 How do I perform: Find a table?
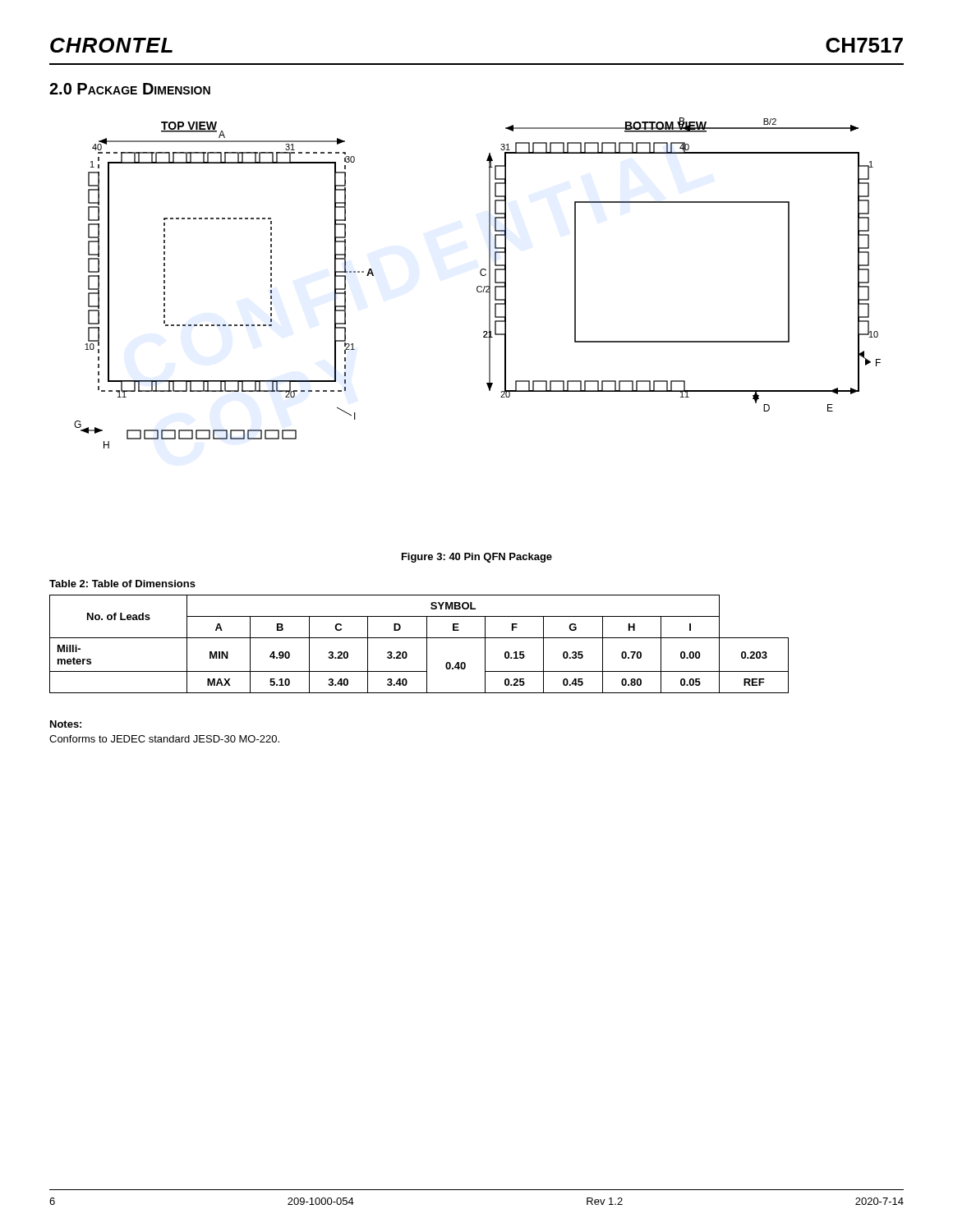click(476, 644)
